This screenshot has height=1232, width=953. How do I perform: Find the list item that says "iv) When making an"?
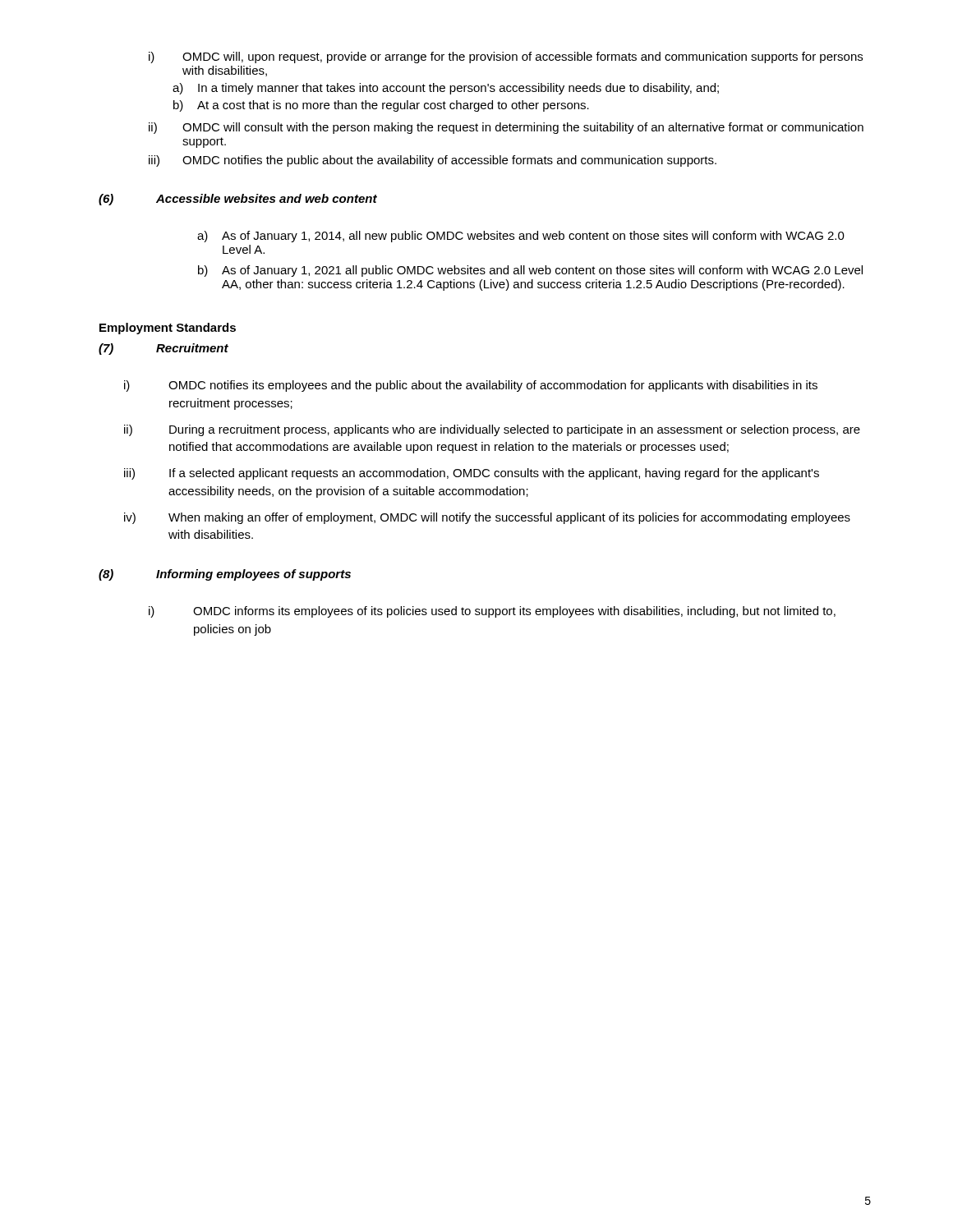coord(497,526)
